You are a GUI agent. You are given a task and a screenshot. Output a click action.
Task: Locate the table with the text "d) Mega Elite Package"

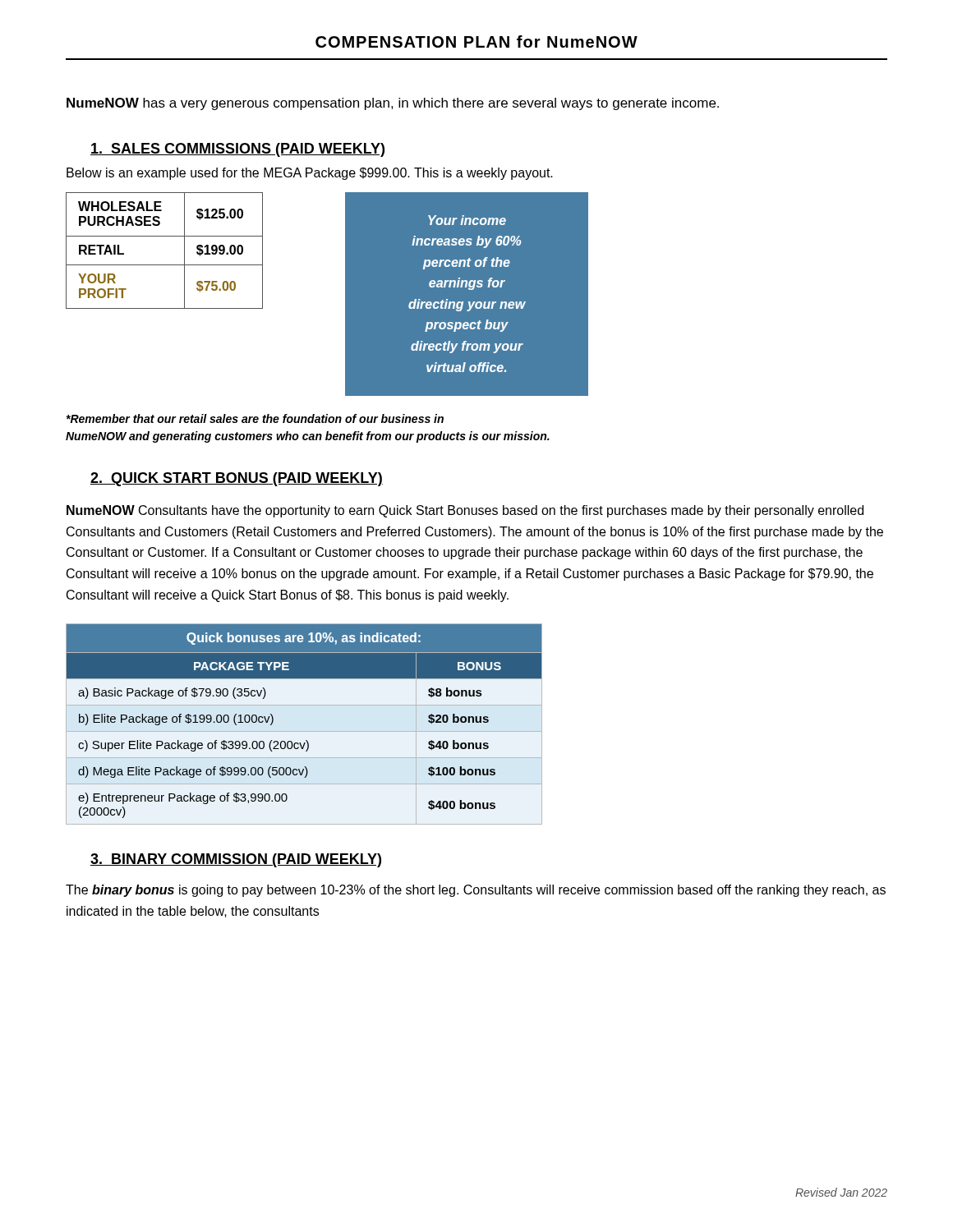pos(476,724)
